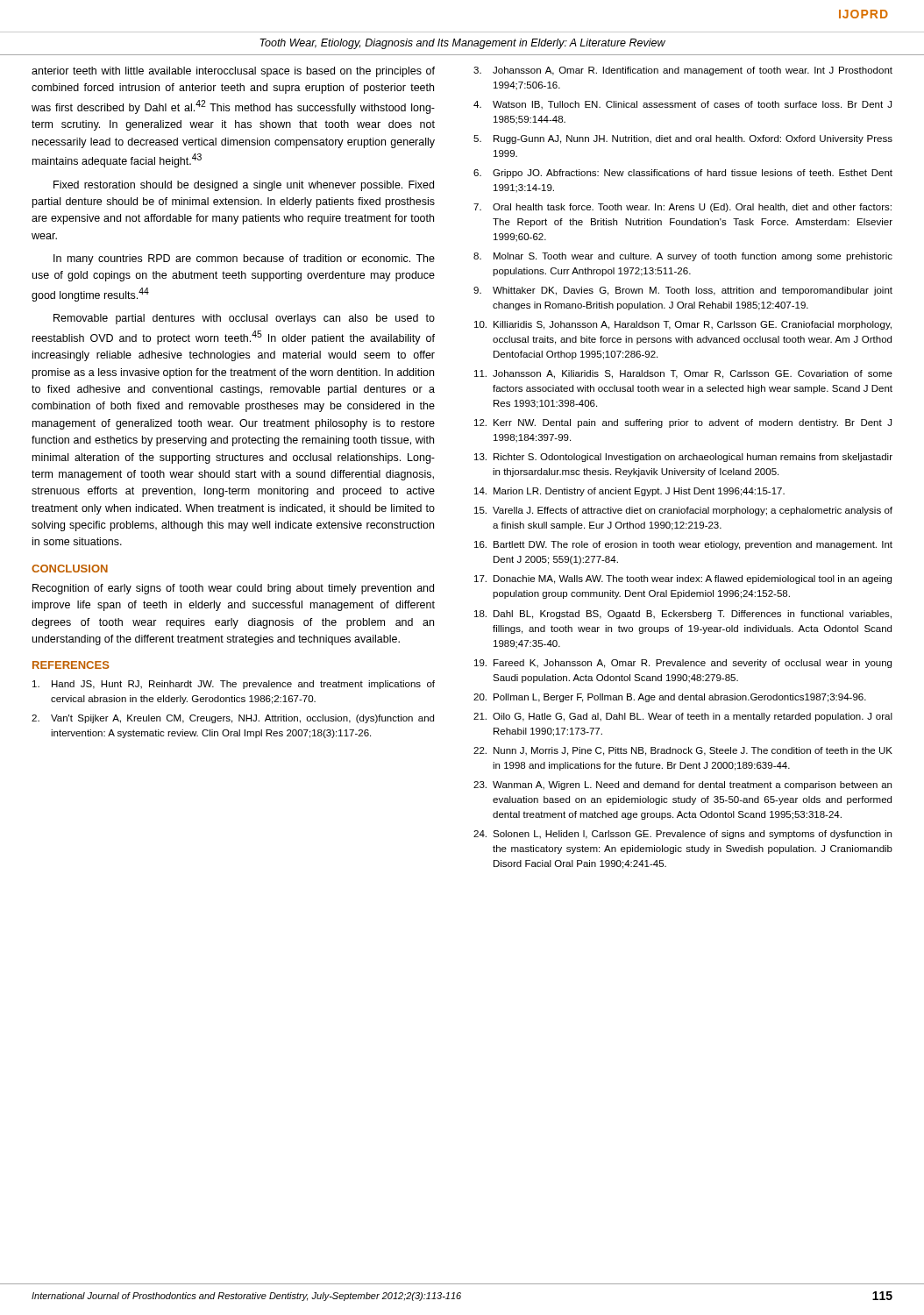This screenshot has height=1315, width=924.
Task: Find the list item that says "17. Donachie MA, Walls AW. The tooth wear"
Action: 683,587
